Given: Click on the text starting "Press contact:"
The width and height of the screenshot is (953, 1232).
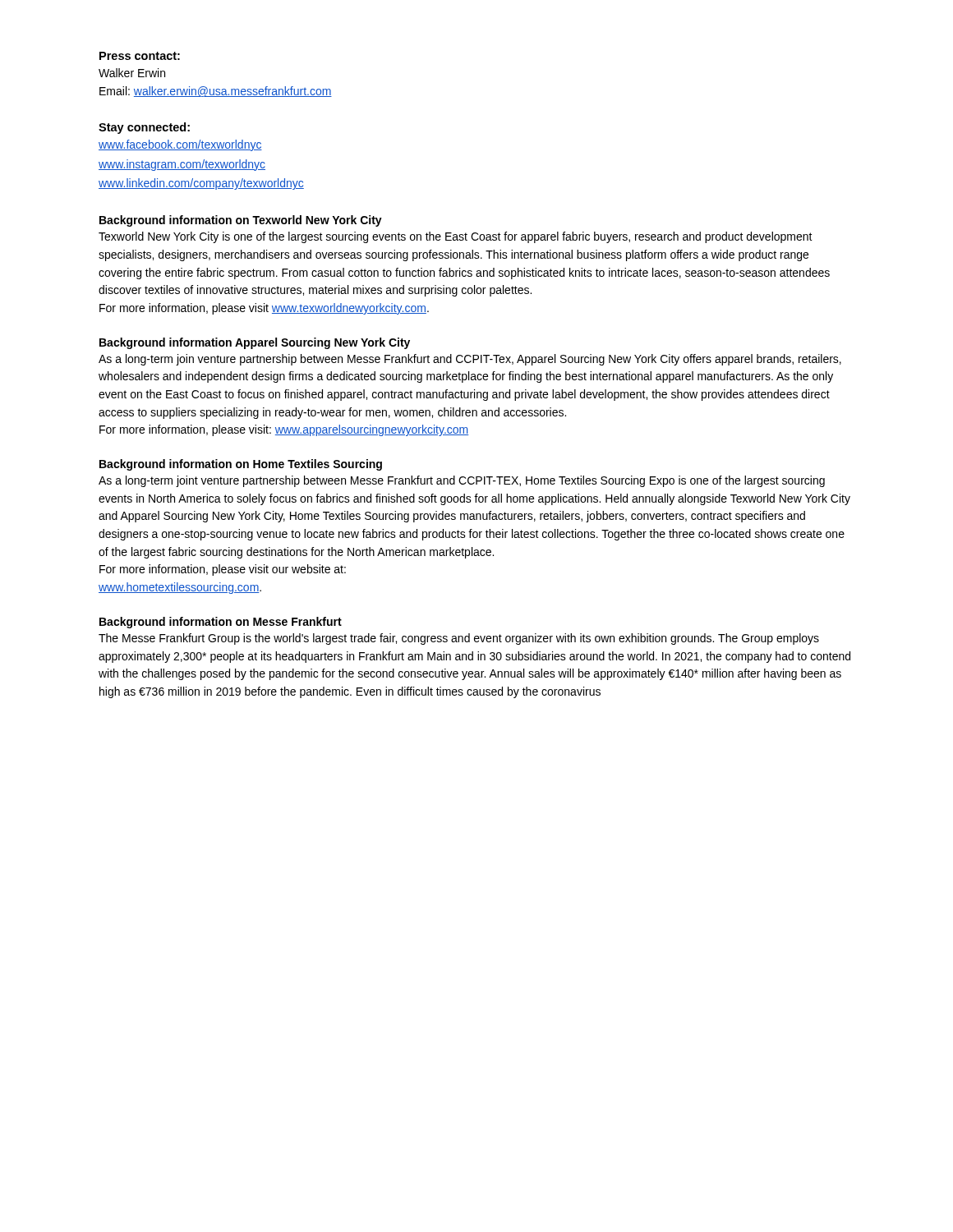Looking at the screenshot, I should tap(140, 56).
